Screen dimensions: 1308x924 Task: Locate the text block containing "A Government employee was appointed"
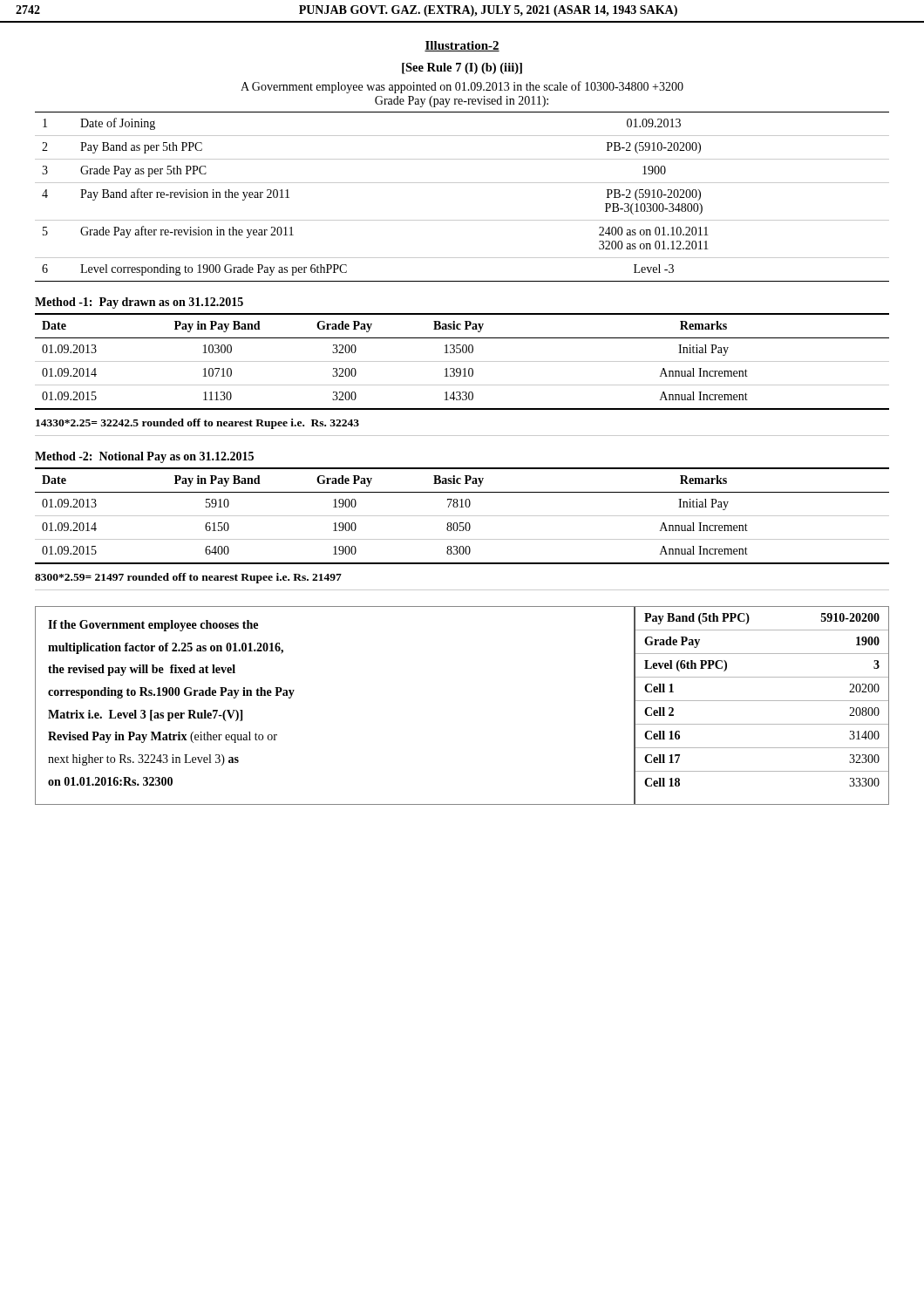462,94
